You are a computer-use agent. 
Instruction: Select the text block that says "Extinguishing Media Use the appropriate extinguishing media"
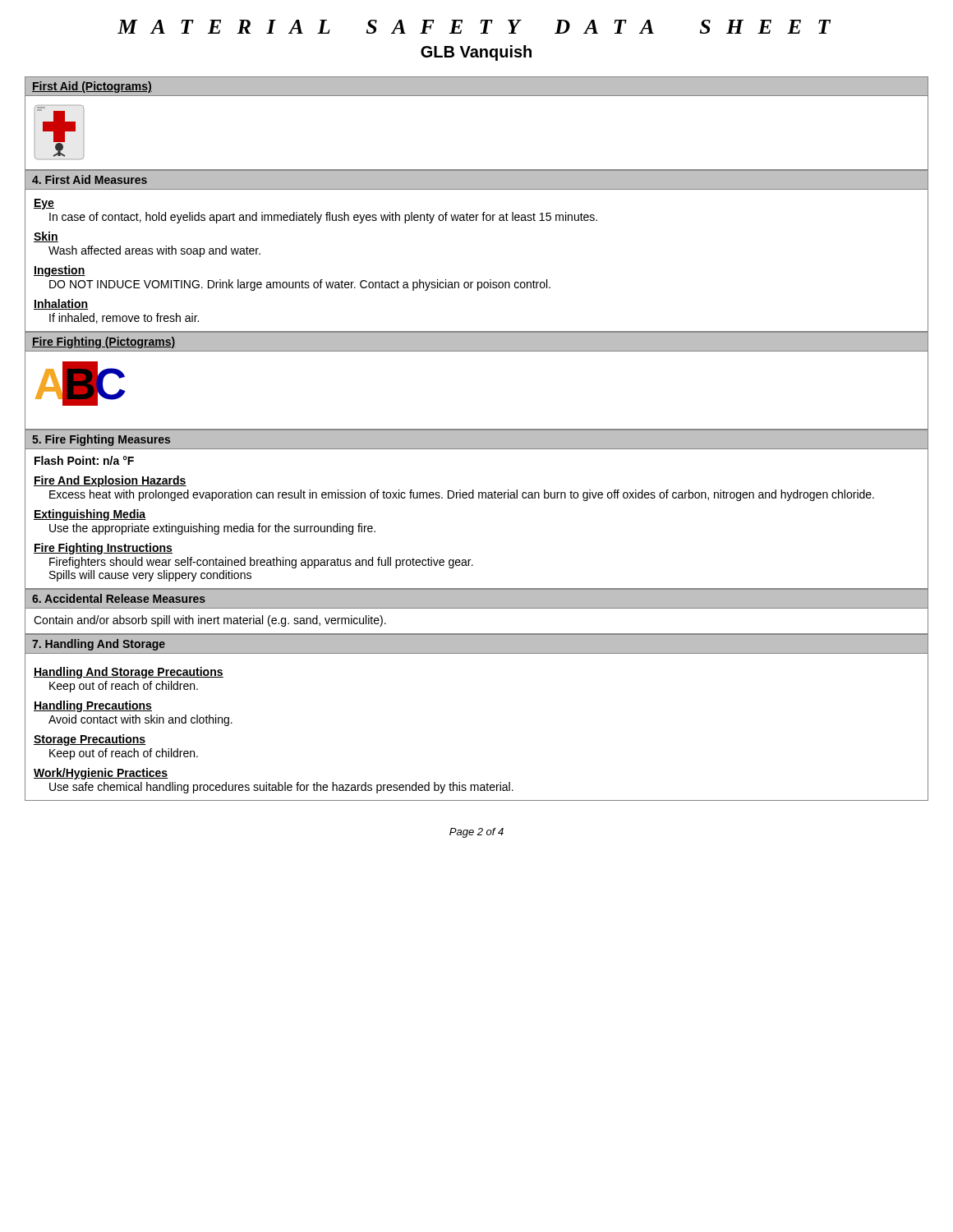[90, 515]
